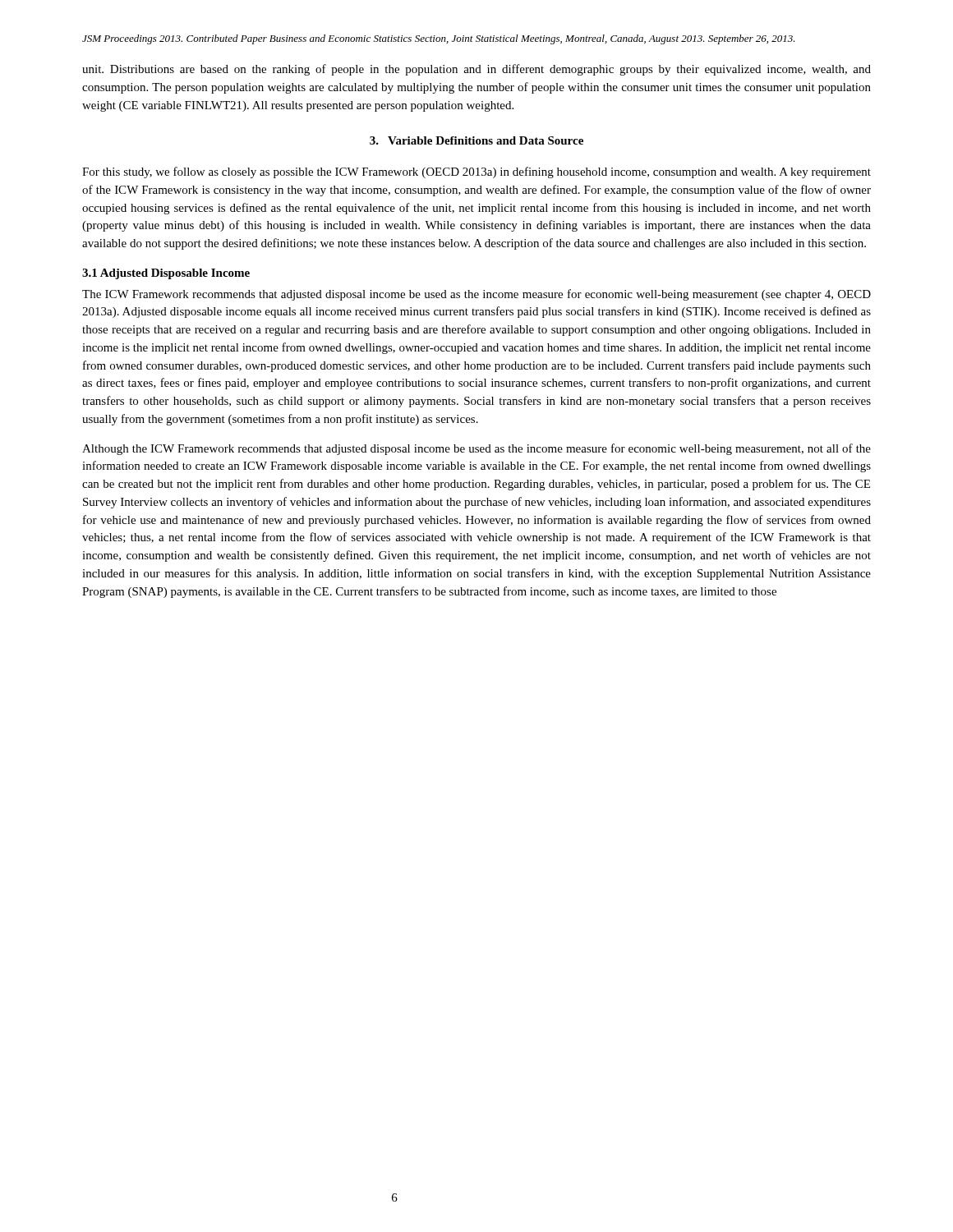
Task: Select the text block that reads "For this study, we"
Action: [476, 208]
